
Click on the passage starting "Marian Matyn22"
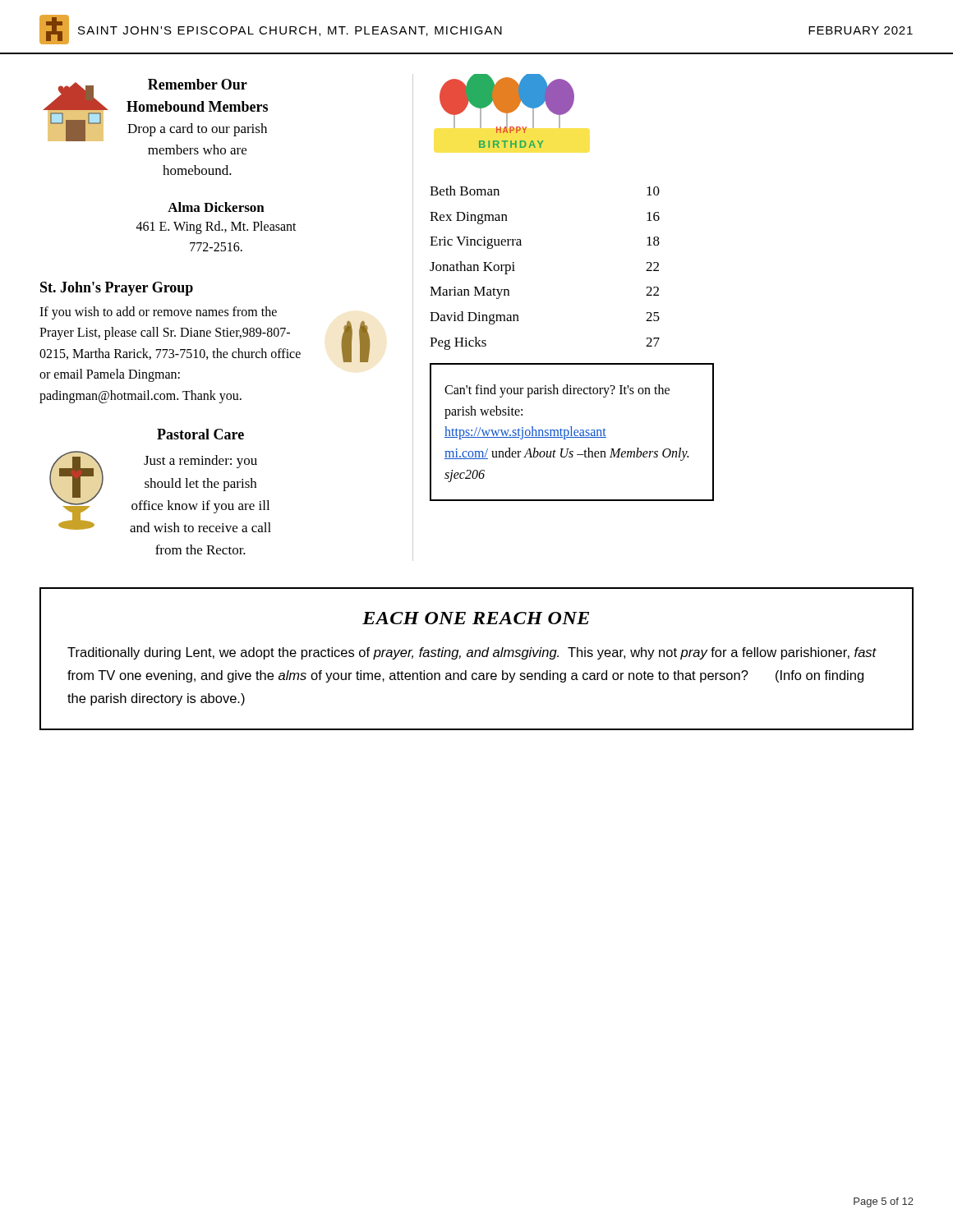tap(459, 293)
